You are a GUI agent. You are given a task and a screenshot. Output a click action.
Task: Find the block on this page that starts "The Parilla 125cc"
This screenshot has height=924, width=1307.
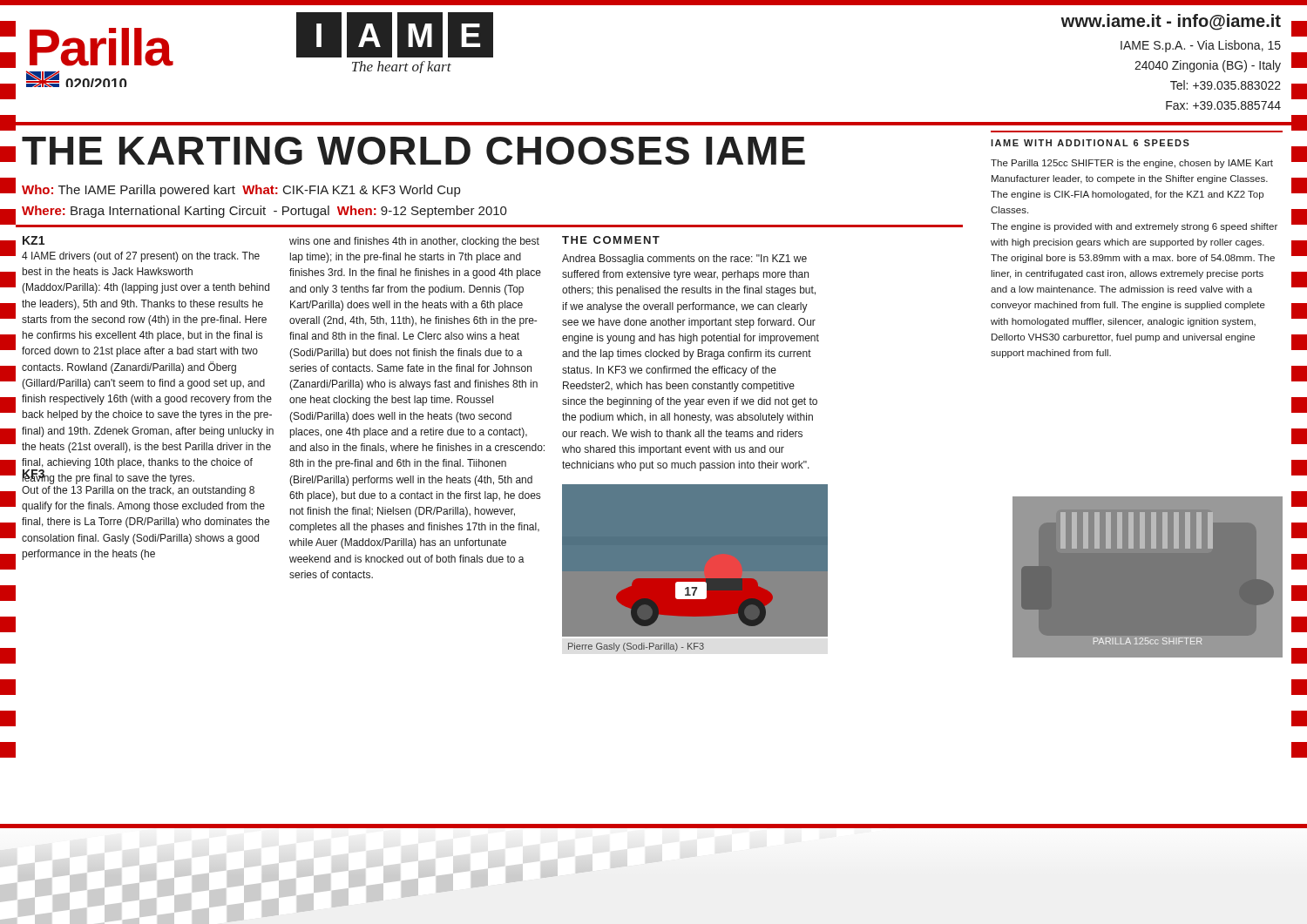(x=1134, y=258)
